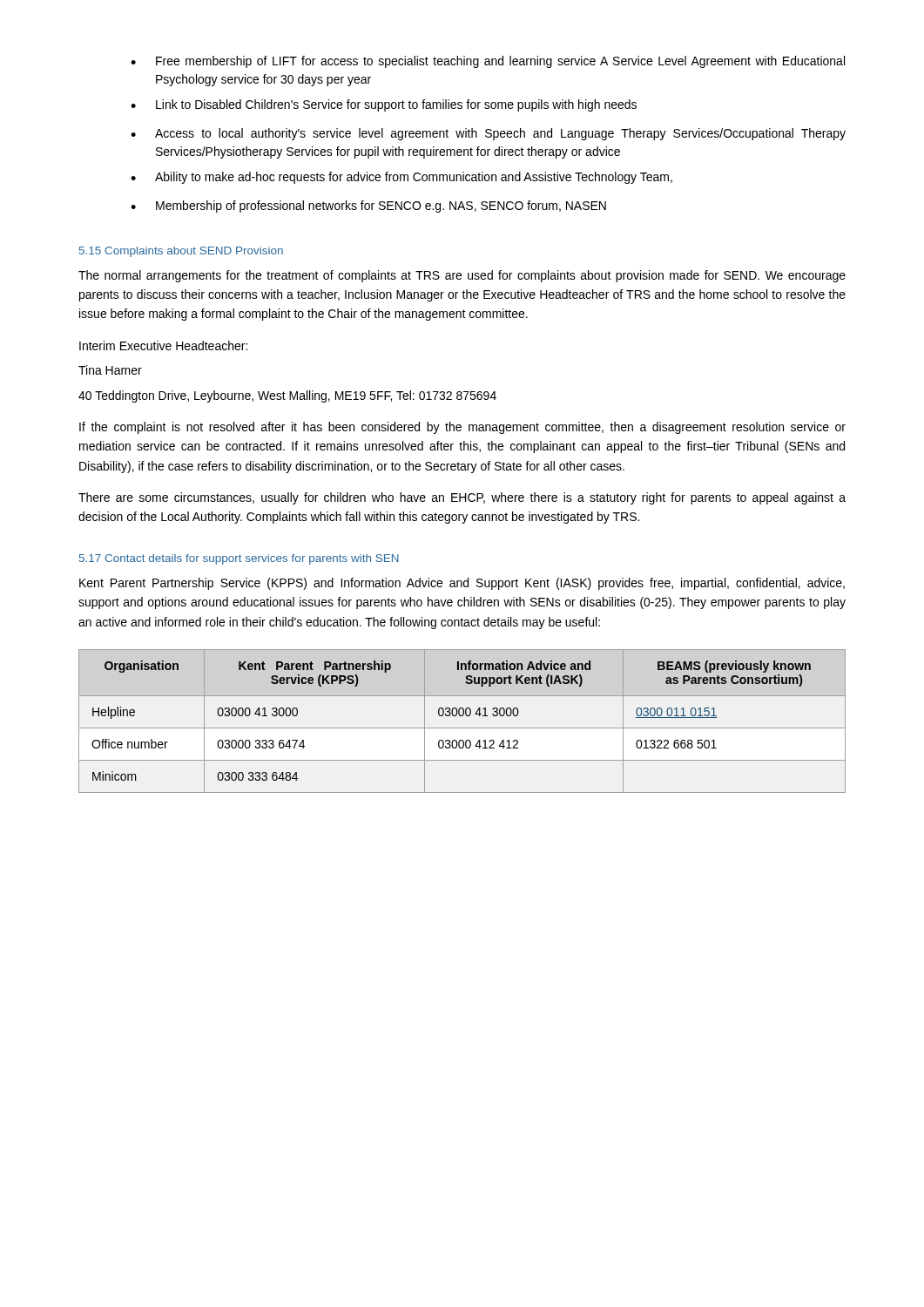The width and height of the screenshot is (924, 1307).
Task: Click the passage that begins "If the complaint is"
Action: (x=462, y=446)
